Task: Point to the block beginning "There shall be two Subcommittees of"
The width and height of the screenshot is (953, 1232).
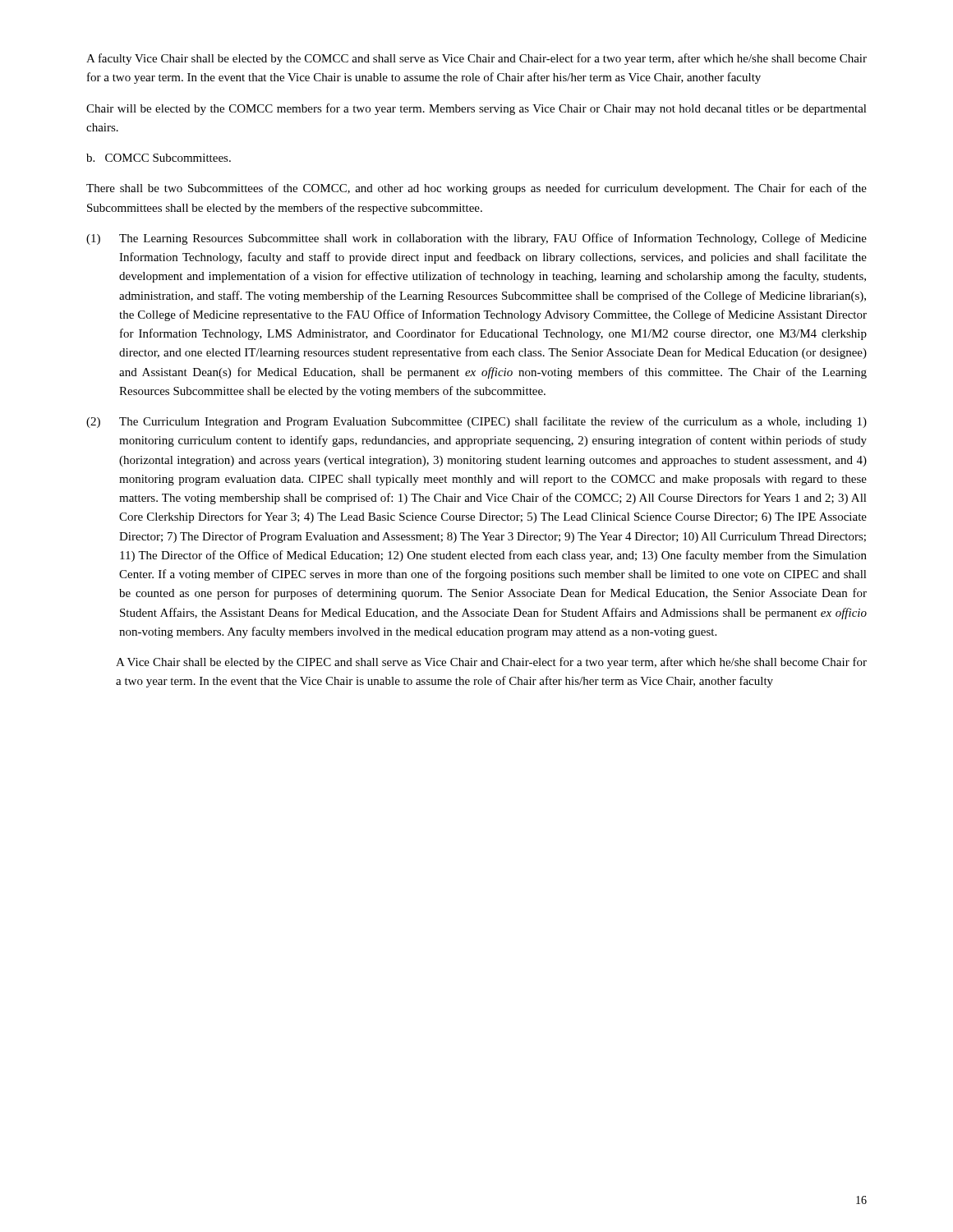Action: [476, 198]
